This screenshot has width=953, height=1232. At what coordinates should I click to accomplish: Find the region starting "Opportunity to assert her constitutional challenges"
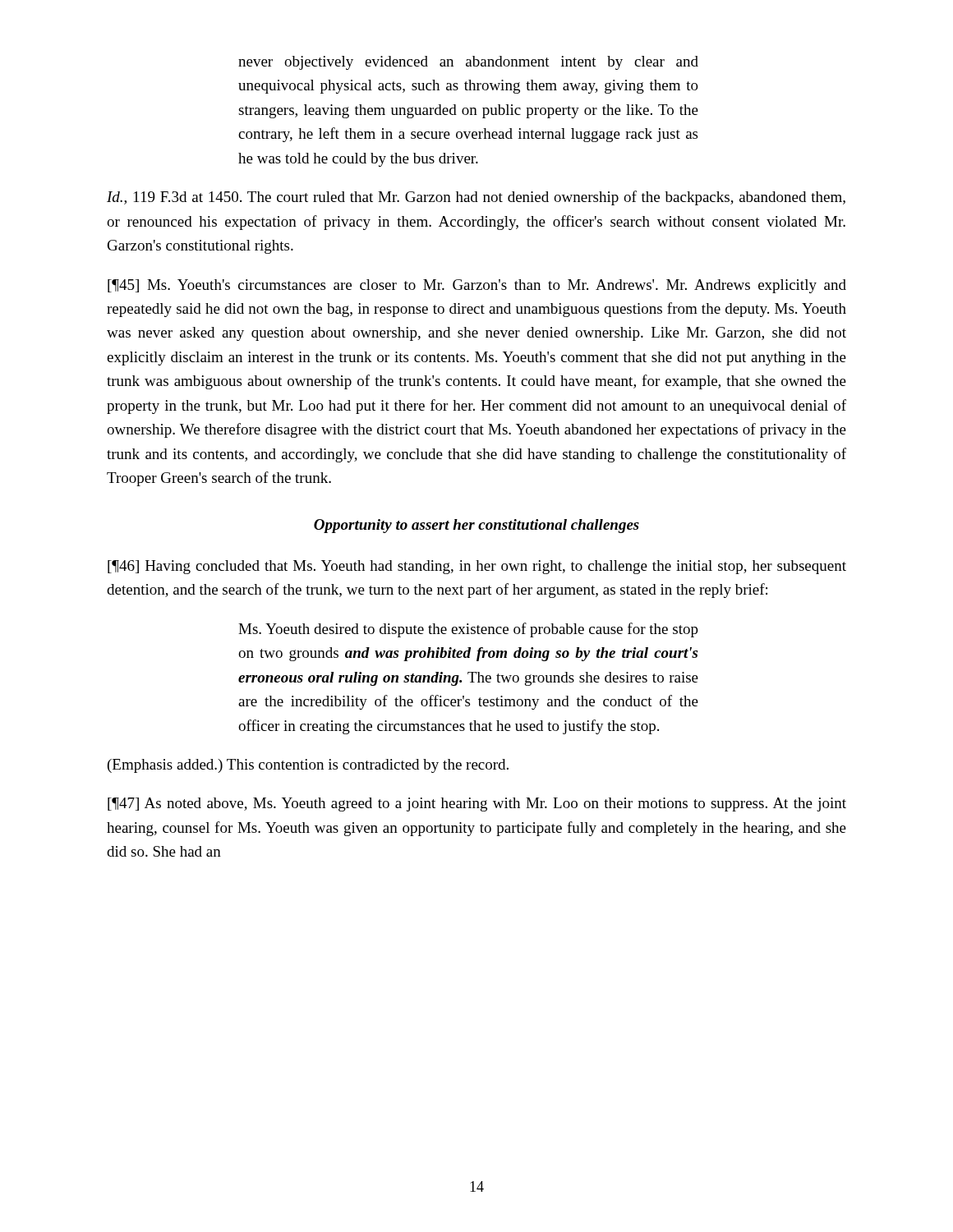[476, 525]
